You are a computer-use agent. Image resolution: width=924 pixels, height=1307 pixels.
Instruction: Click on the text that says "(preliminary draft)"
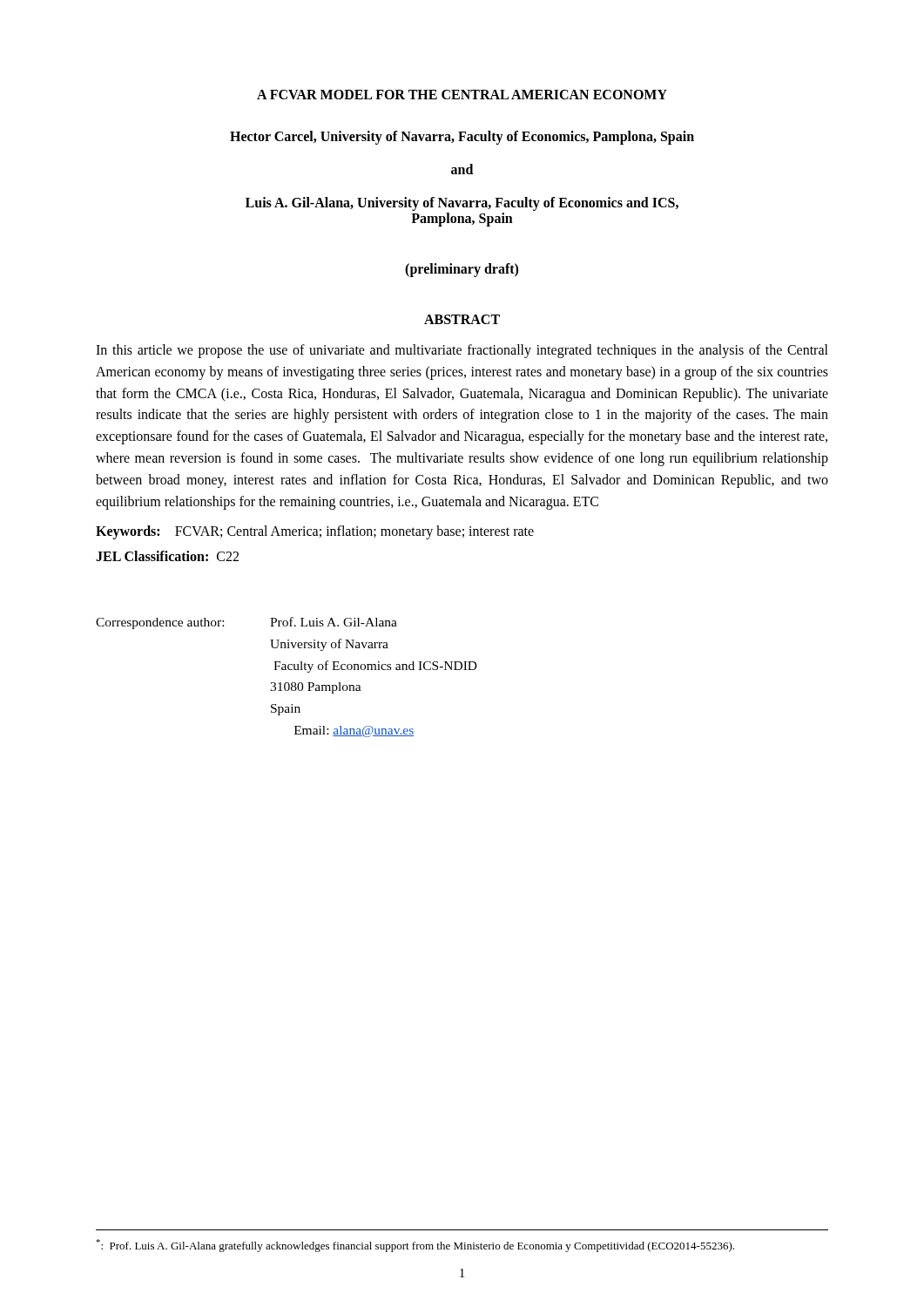point(462,269)
